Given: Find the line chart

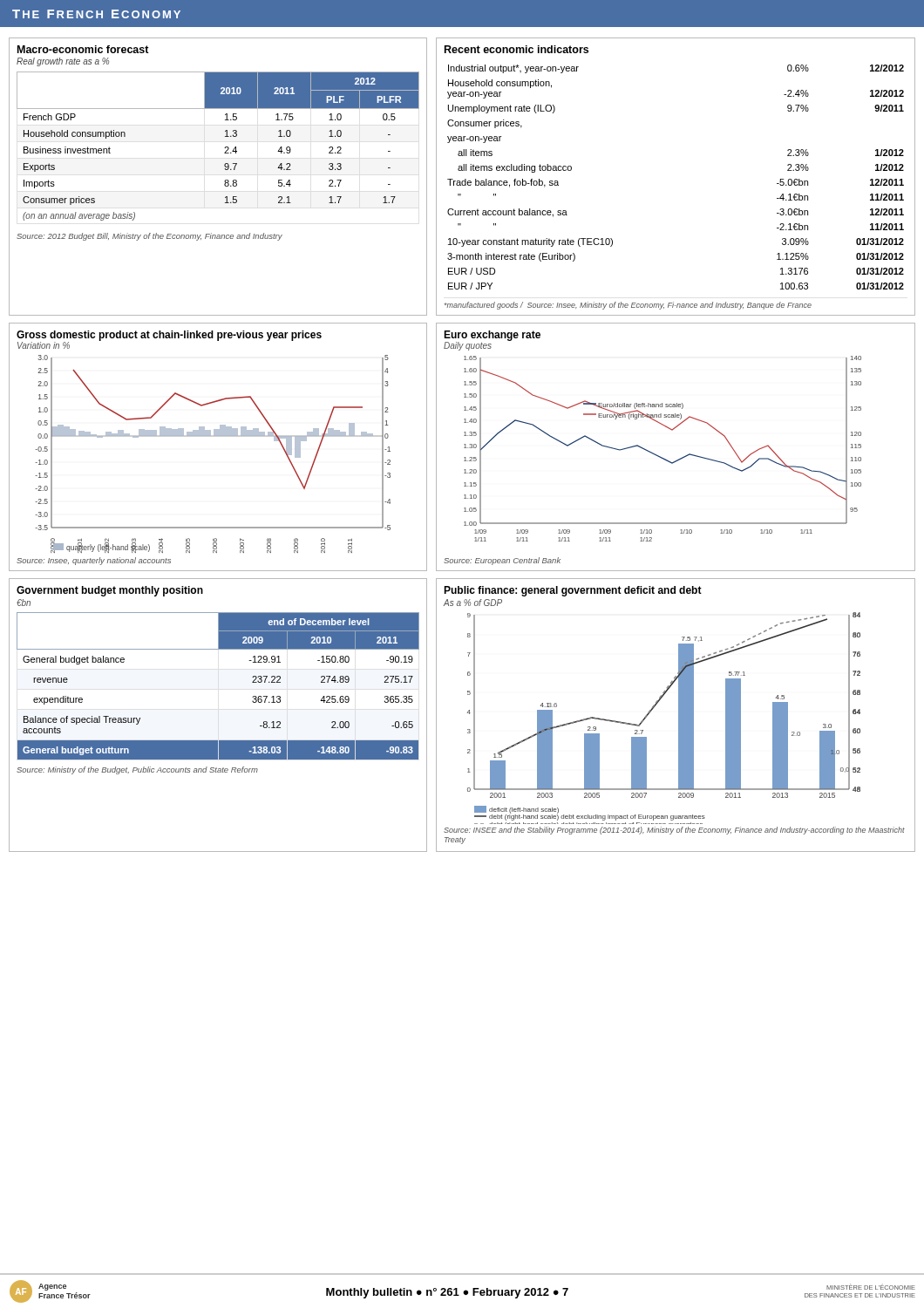Looking at the screenshot, I should click(x=676, y=447).
